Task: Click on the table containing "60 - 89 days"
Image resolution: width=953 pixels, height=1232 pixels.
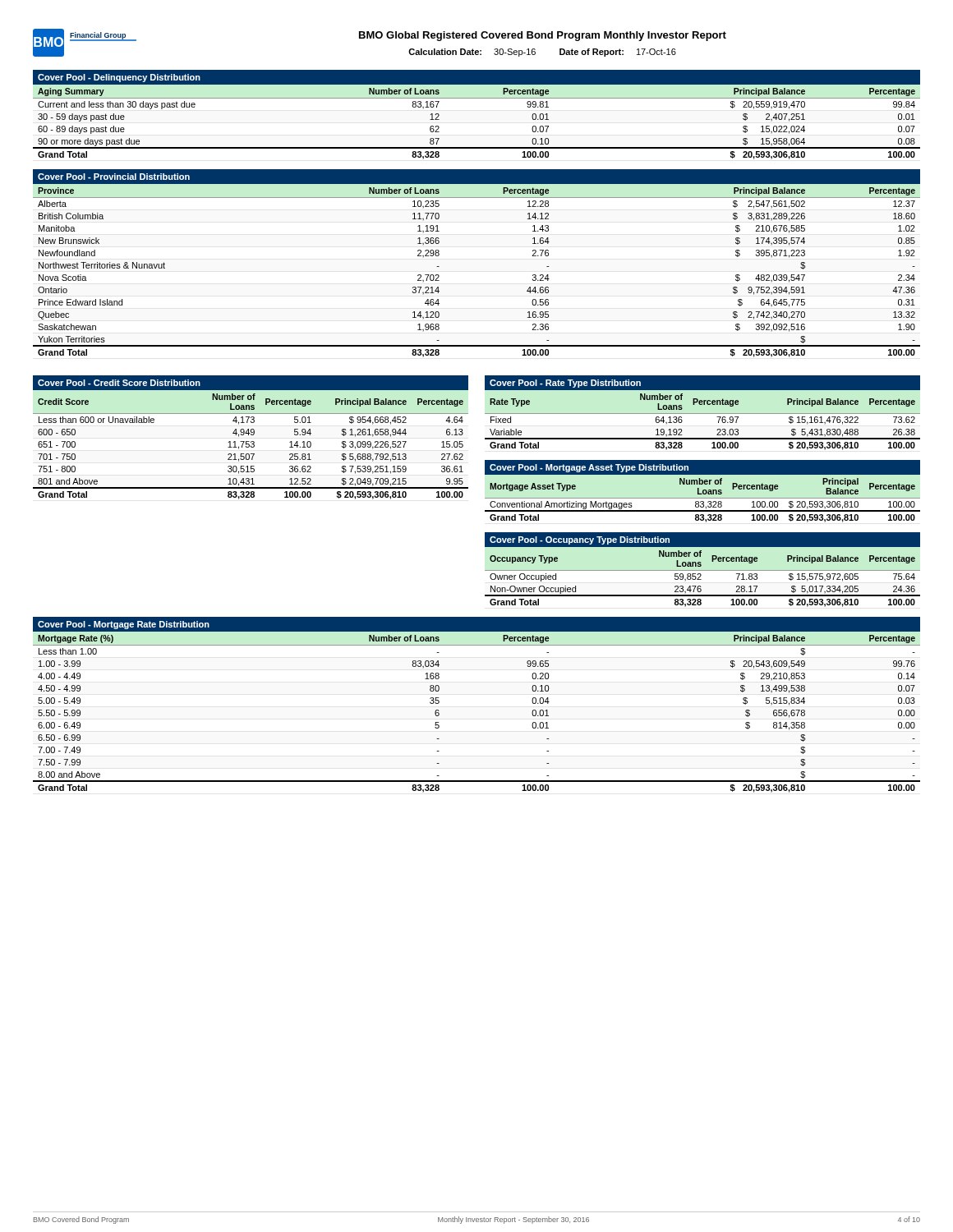Action: [x=476, y=123]
